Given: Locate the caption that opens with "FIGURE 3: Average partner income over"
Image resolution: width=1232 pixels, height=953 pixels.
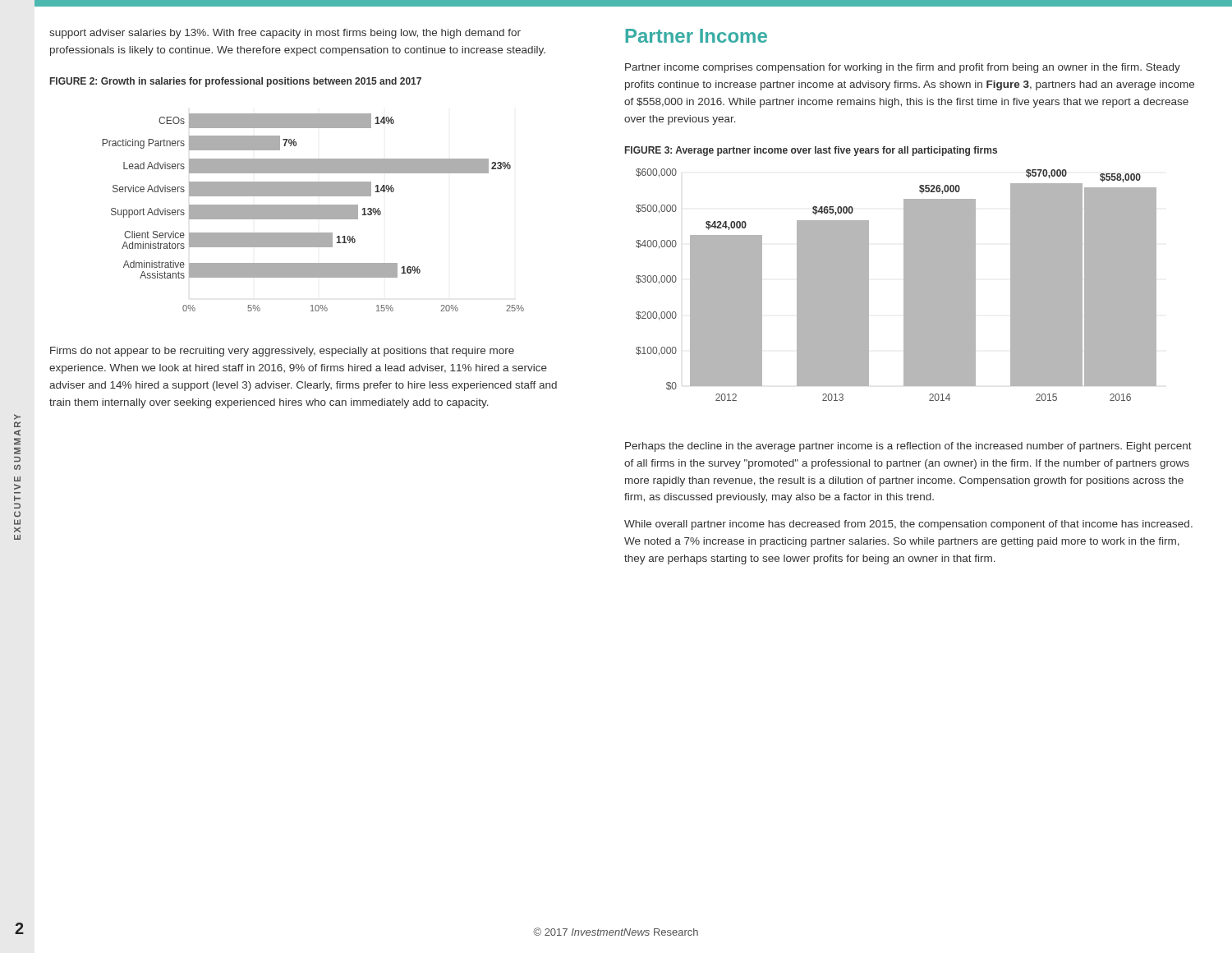Looking at the screenshot, I should point(811,150).
